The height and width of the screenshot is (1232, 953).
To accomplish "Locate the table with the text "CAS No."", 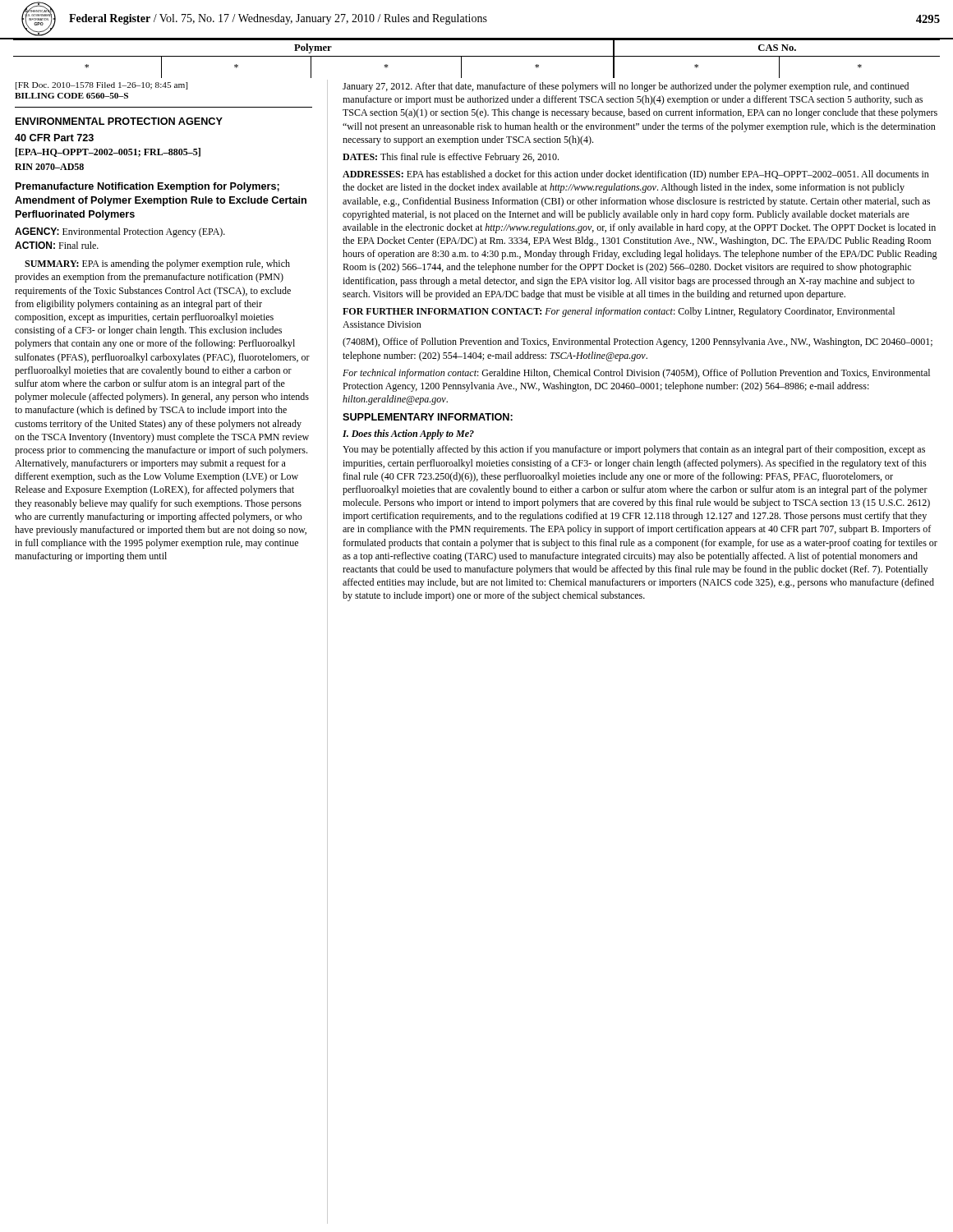I will [x=476, y=59].
